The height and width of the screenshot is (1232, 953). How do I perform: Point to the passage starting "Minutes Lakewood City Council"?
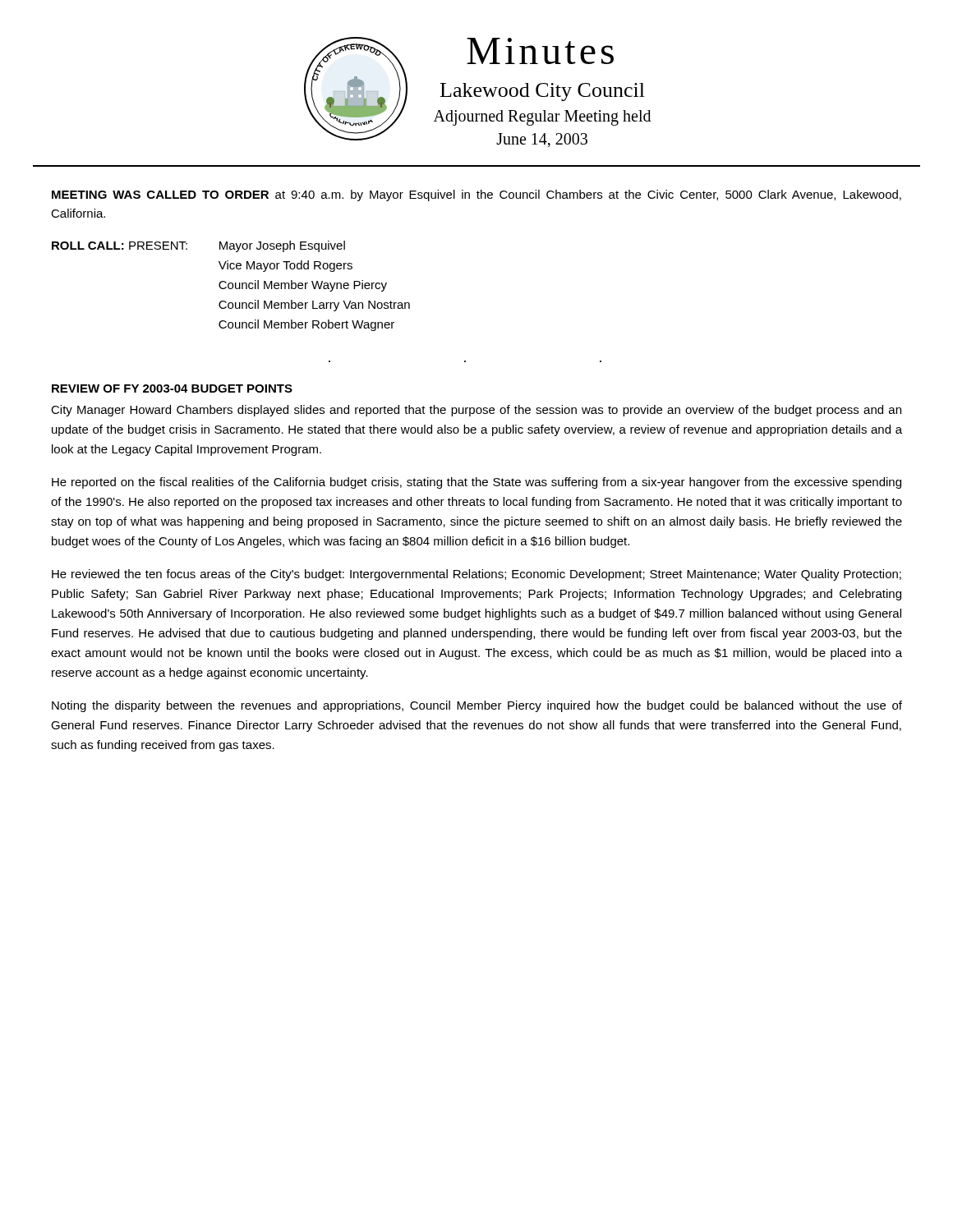[x=542, y=90]
